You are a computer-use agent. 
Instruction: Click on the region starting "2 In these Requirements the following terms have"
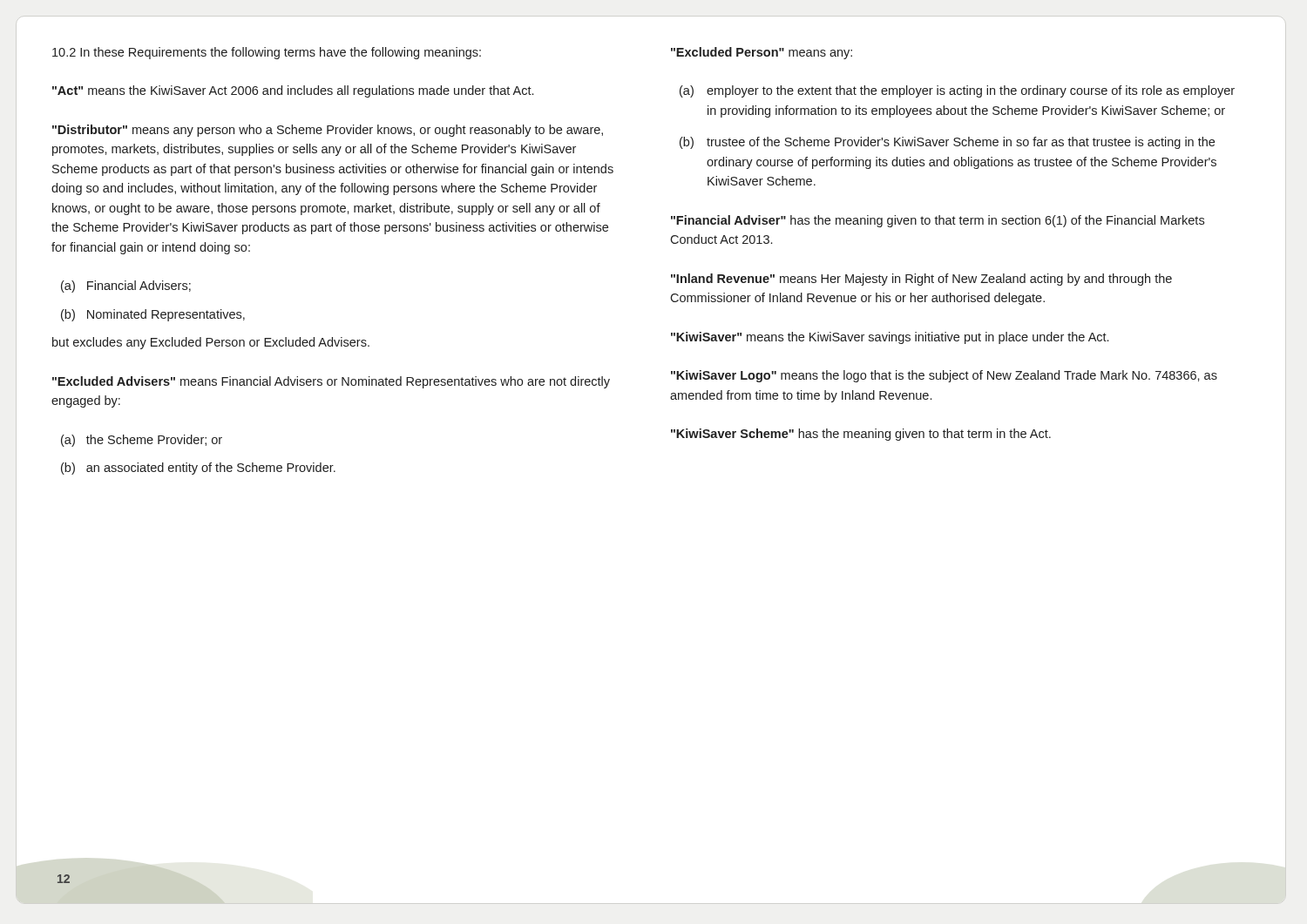267,52
